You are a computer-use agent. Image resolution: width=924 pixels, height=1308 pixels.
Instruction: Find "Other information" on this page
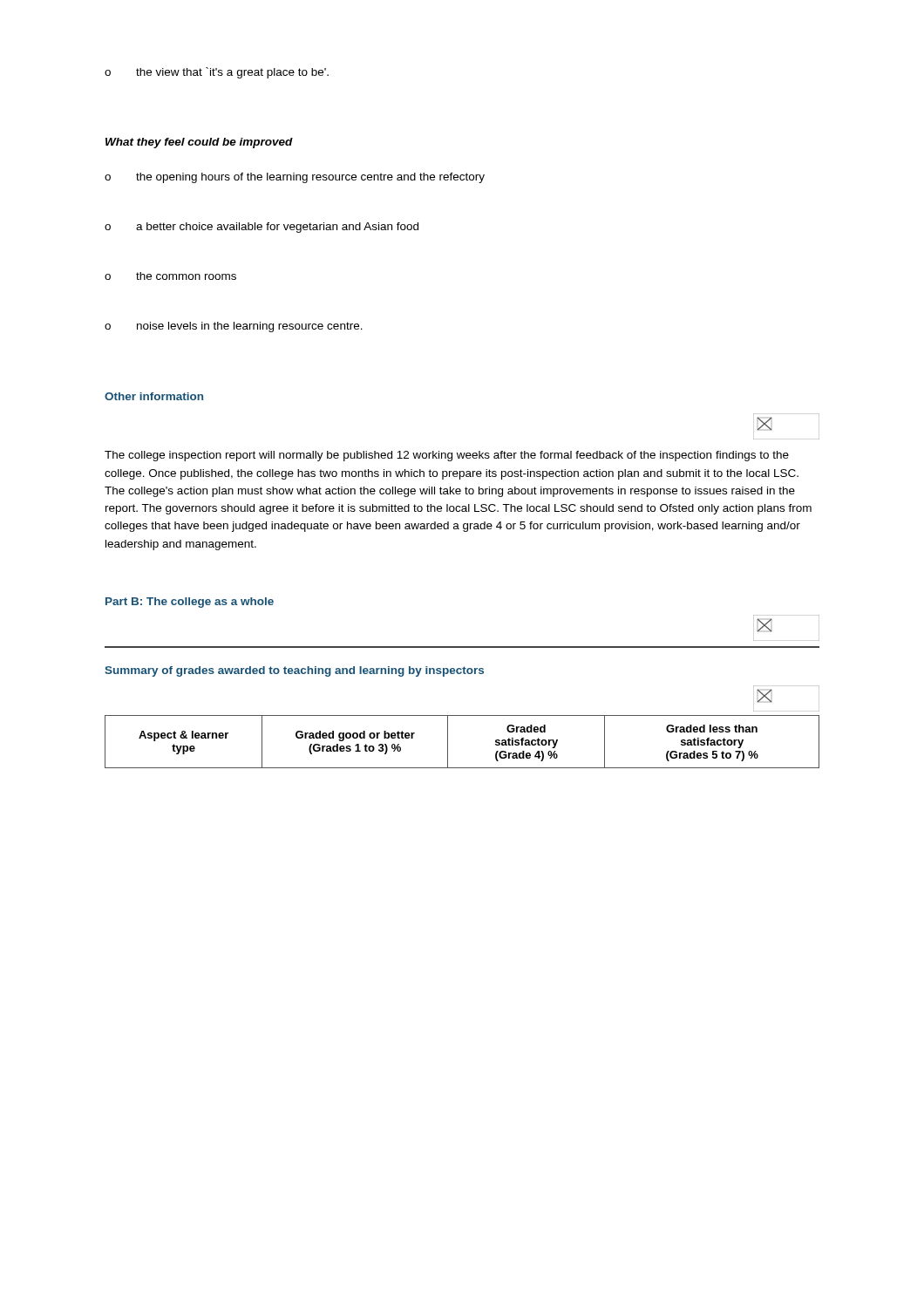[154, 397]
